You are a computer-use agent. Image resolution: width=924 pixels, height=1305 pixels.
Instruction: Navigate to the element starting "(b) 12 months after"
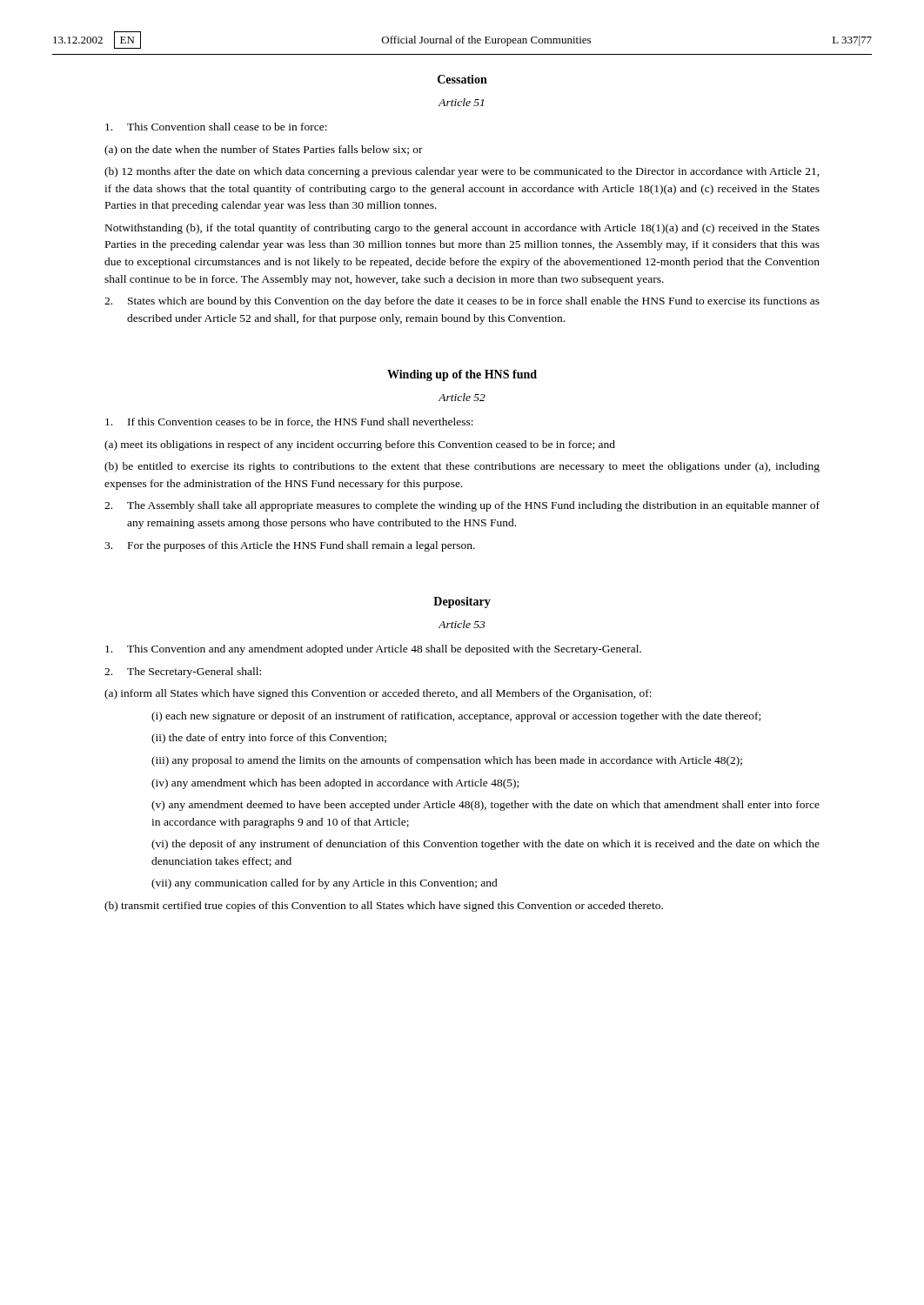(x=462, y=188)
